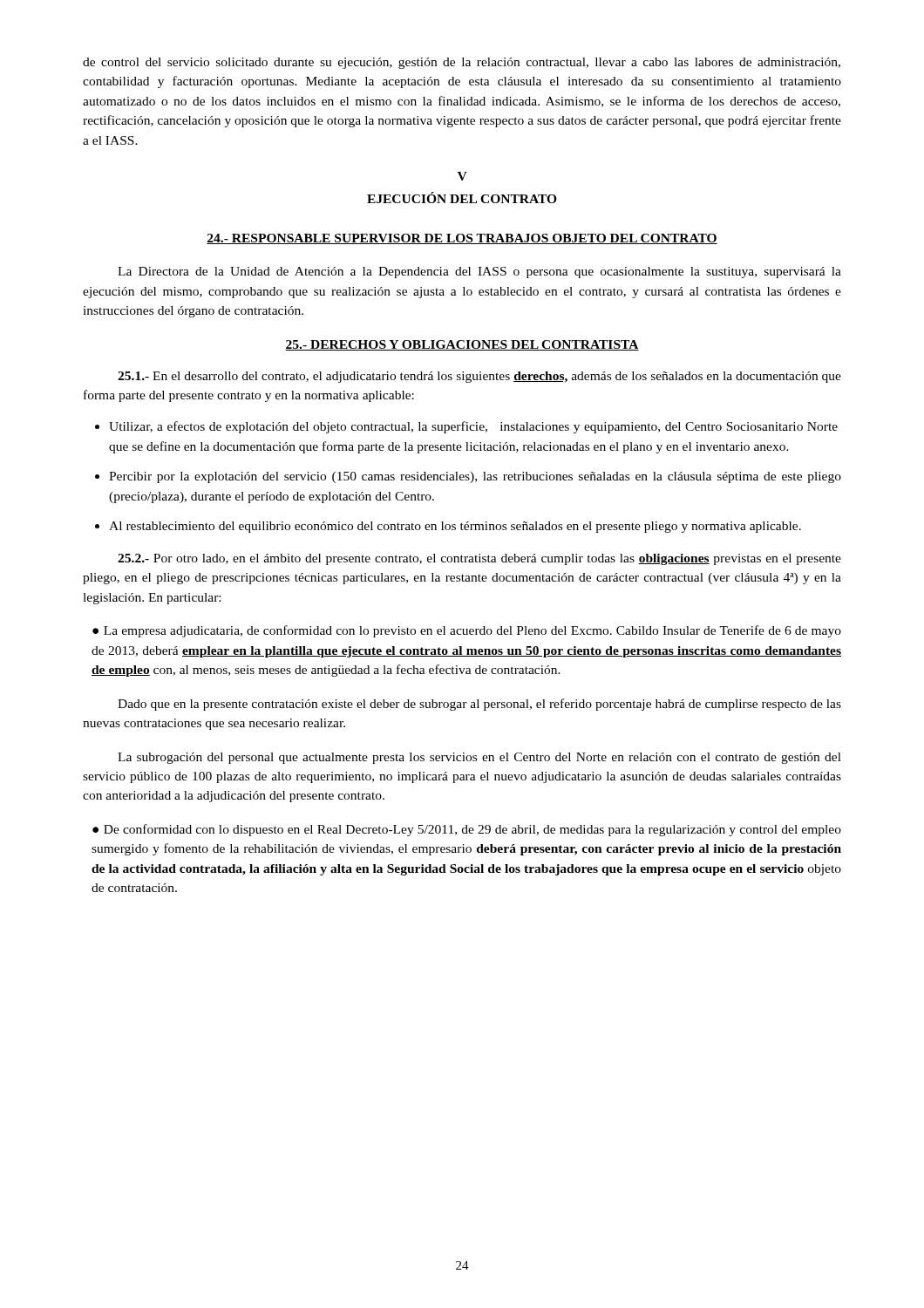This screenshot has height=1308, width=924.
Task: Navigate to the text block starting "1.- En el desarrollo"
Action: (x=462, y=385)
